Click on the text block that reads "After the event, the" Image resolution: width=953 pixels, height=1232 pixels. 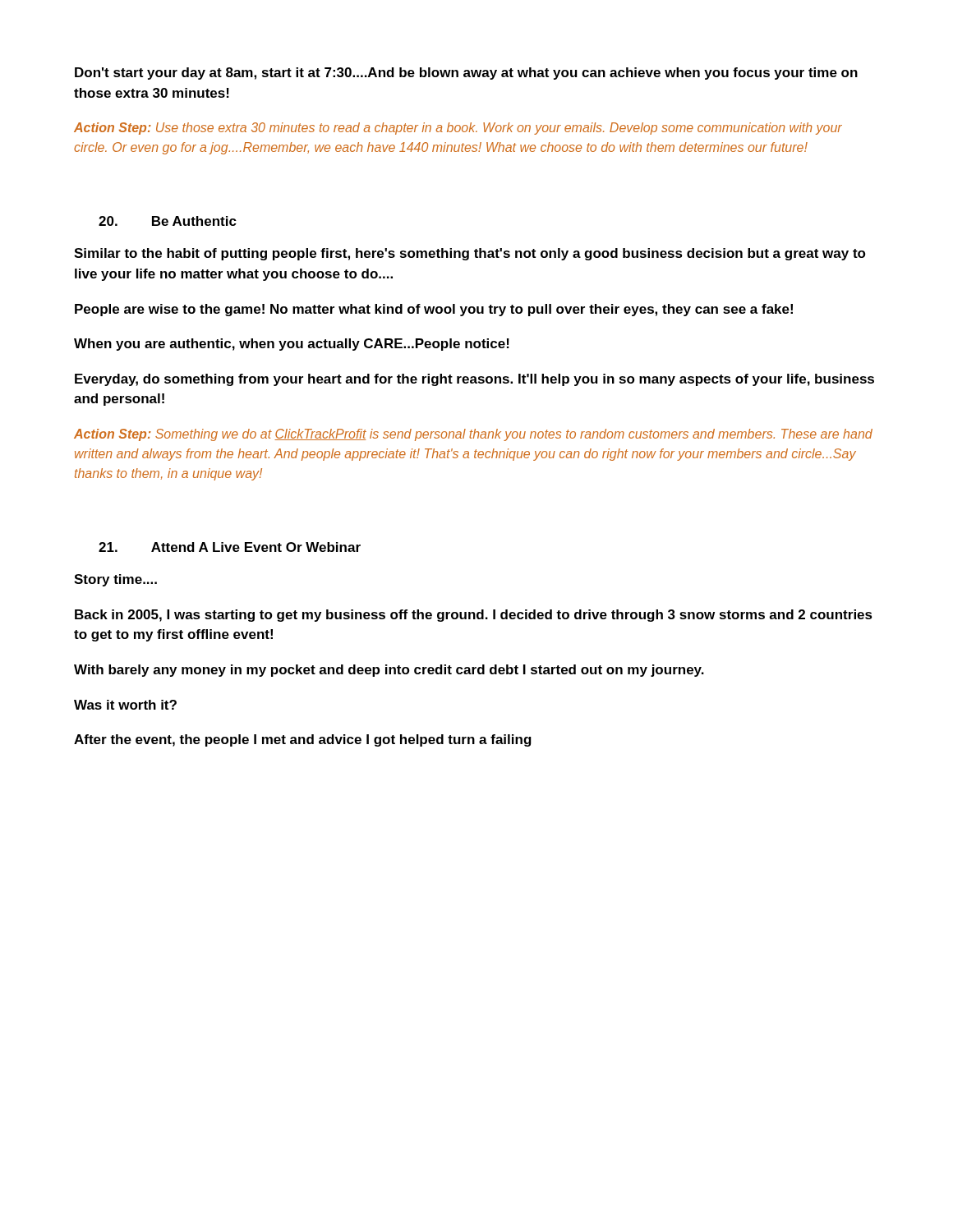(476, 741)
